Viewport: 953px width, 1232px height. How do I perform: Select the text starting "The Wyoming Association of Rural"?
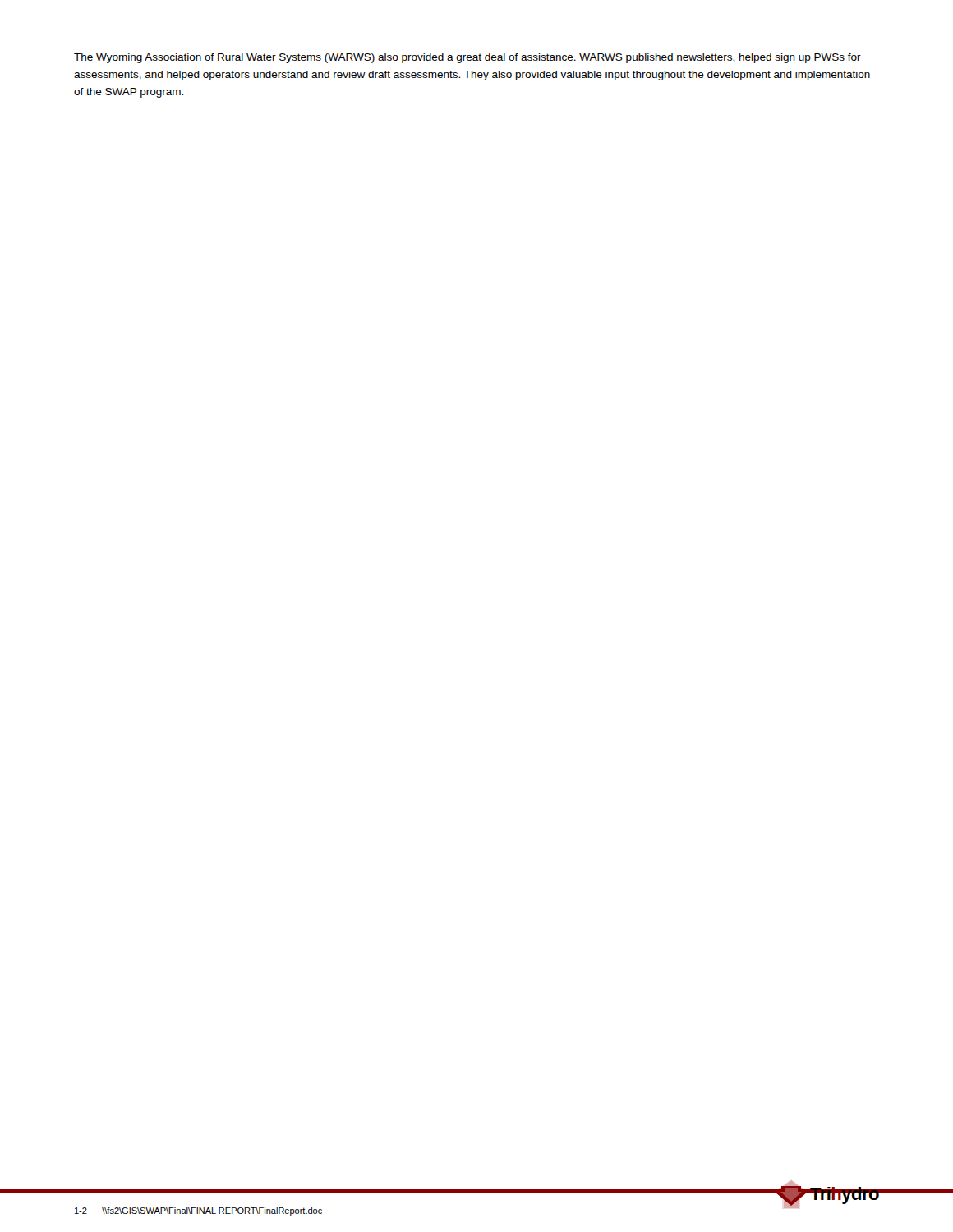point(472,74)
